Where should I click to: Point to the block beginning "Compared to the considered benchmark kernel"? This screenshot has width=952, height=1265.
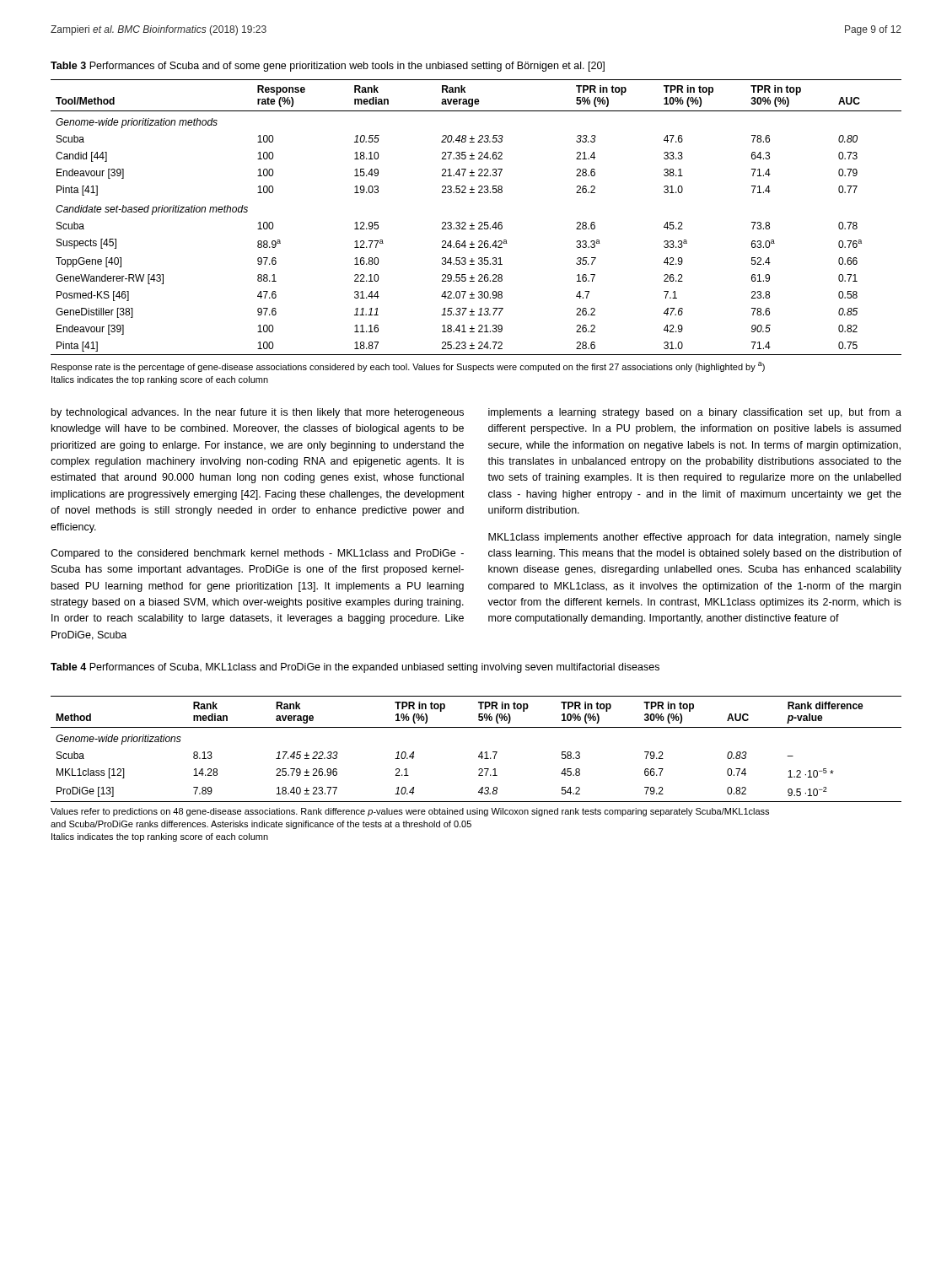257,594
